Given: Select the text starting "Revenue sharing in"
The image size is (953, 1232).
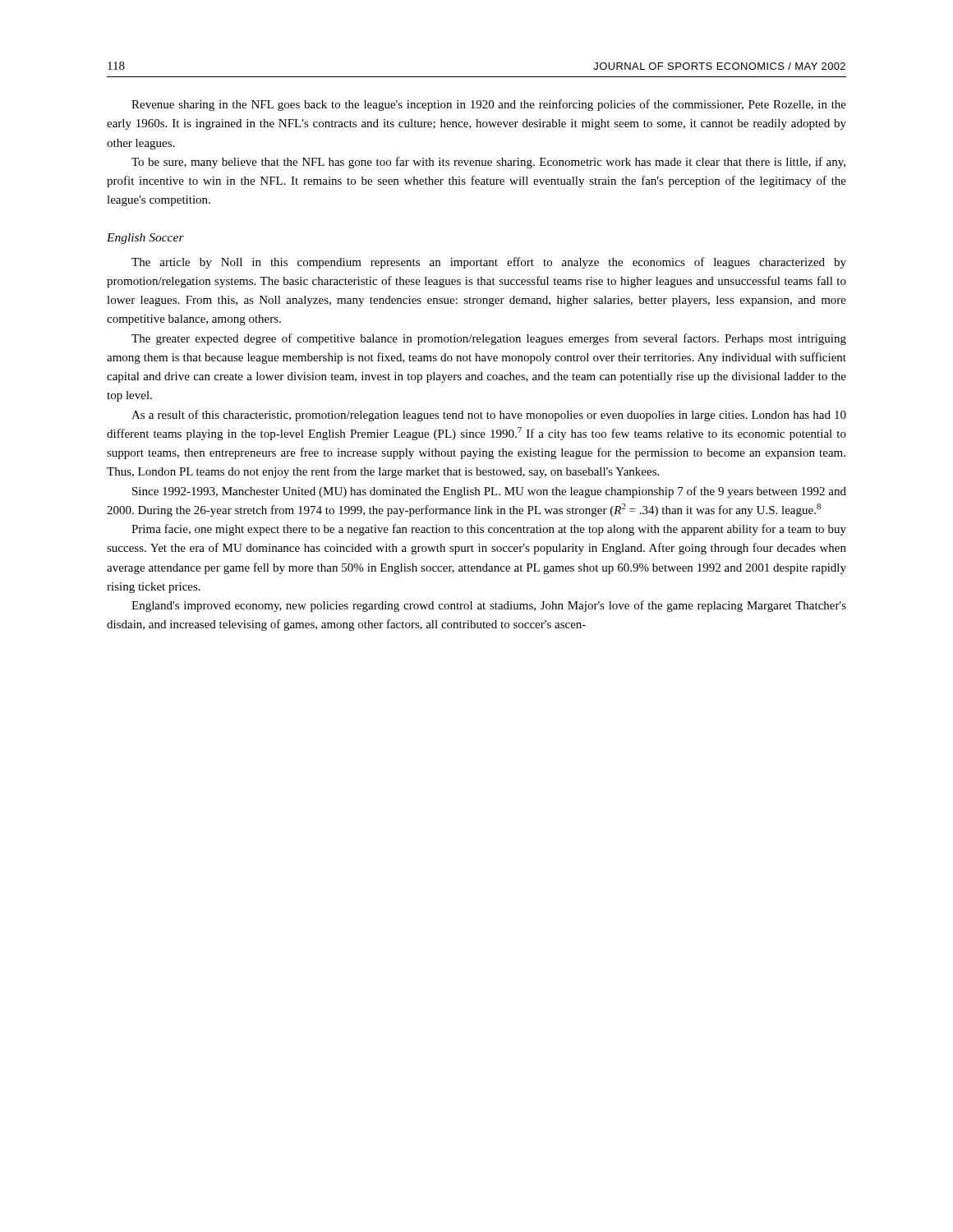Looking at the screenshot, I should point(476,153).
